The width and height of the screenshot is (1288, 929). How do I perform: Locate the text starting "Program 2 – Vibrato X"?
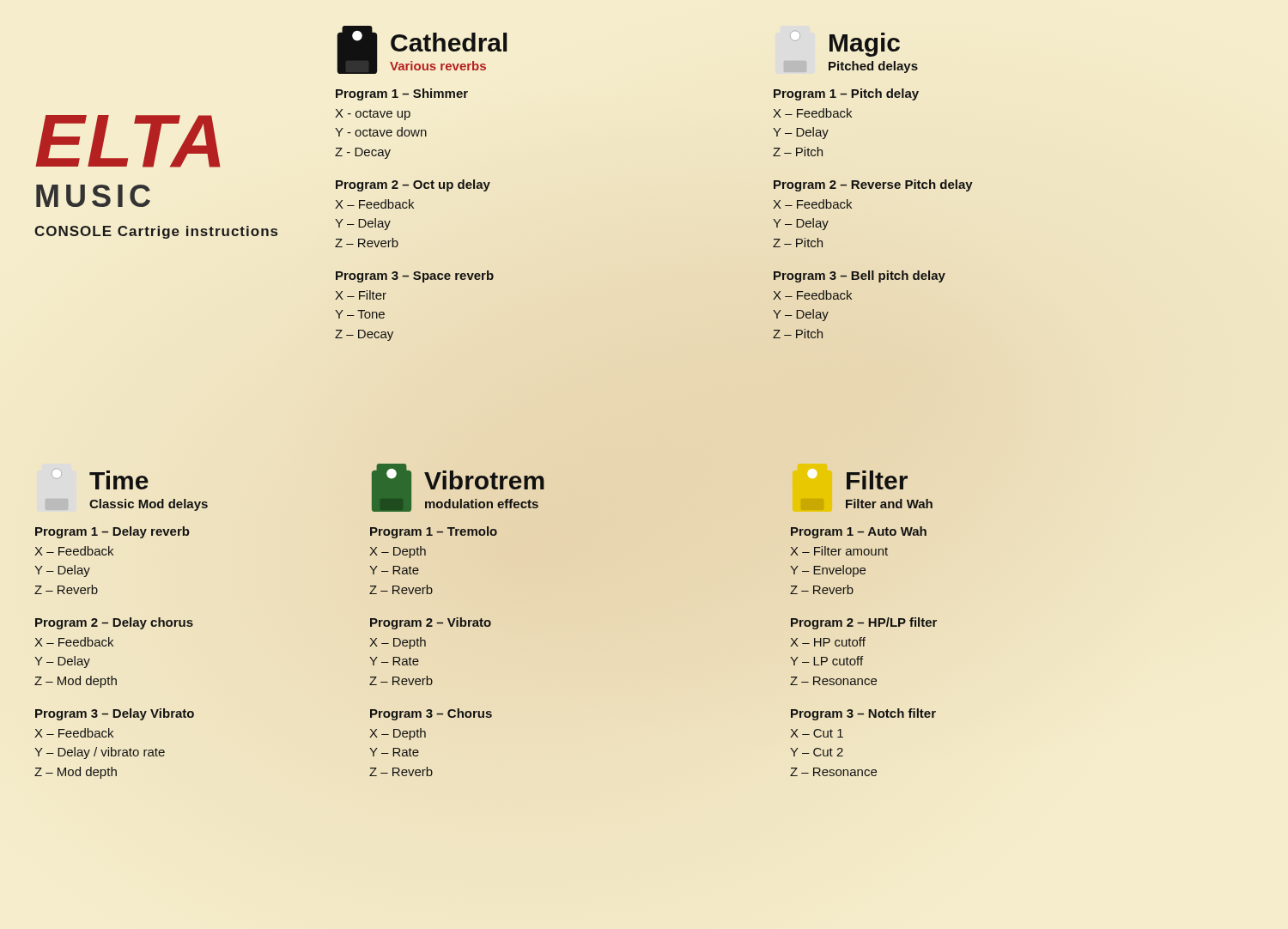[431, 623]
